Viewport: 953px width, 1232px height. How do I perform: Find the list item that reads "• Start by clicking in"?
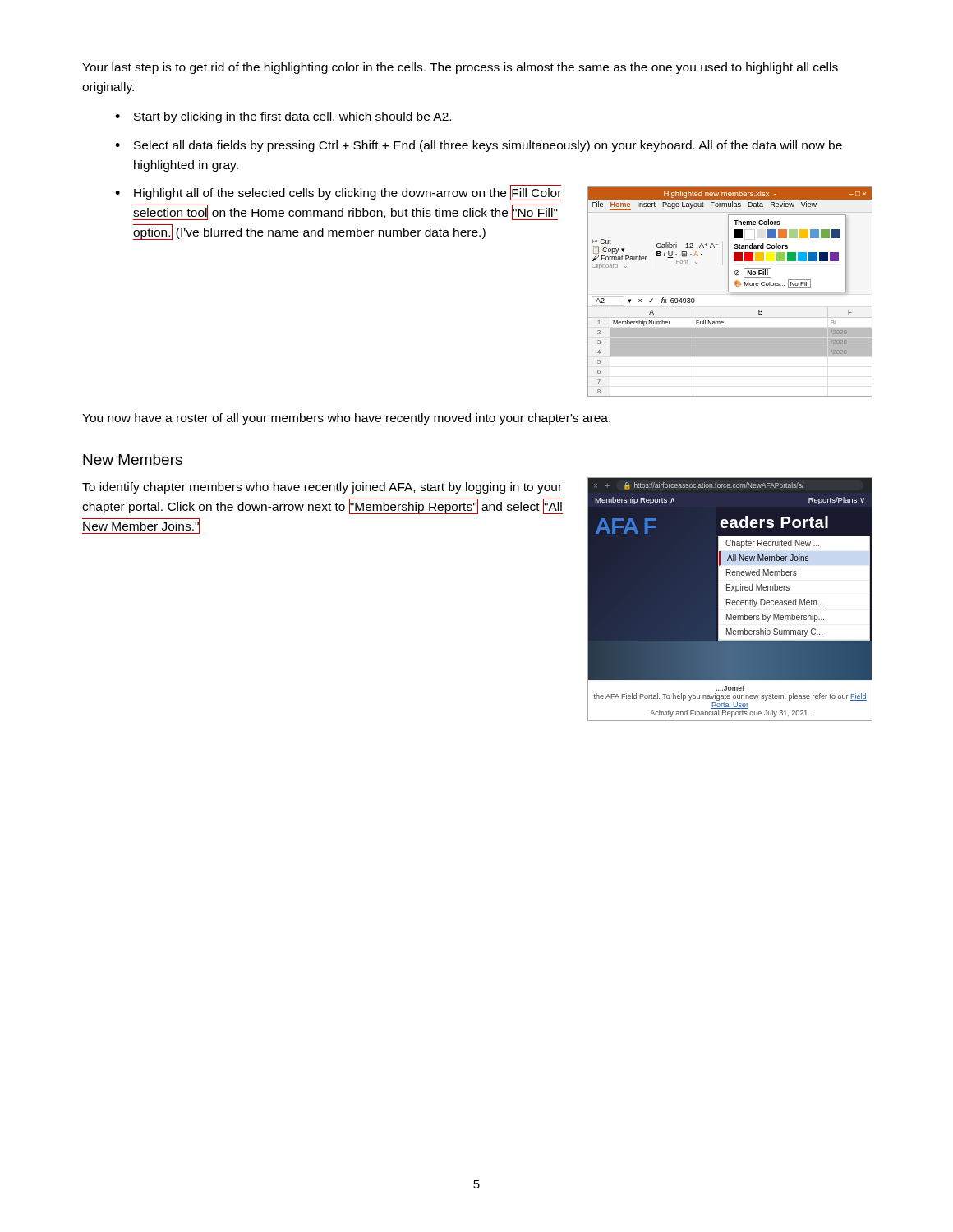[283, 117]
